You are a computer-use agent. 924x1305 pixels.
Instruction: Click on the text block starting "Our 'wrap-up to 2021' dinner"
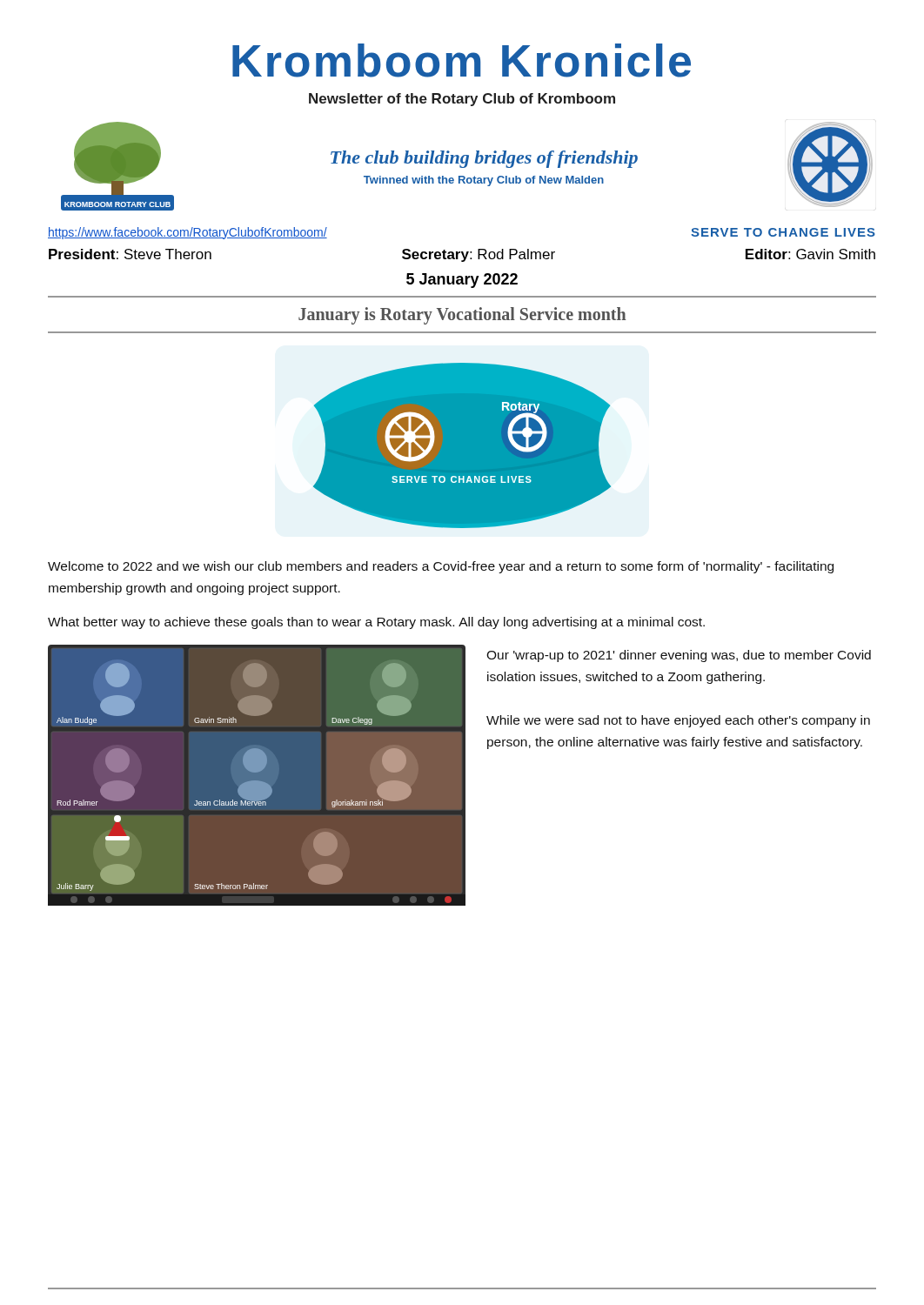coord(679,656)
